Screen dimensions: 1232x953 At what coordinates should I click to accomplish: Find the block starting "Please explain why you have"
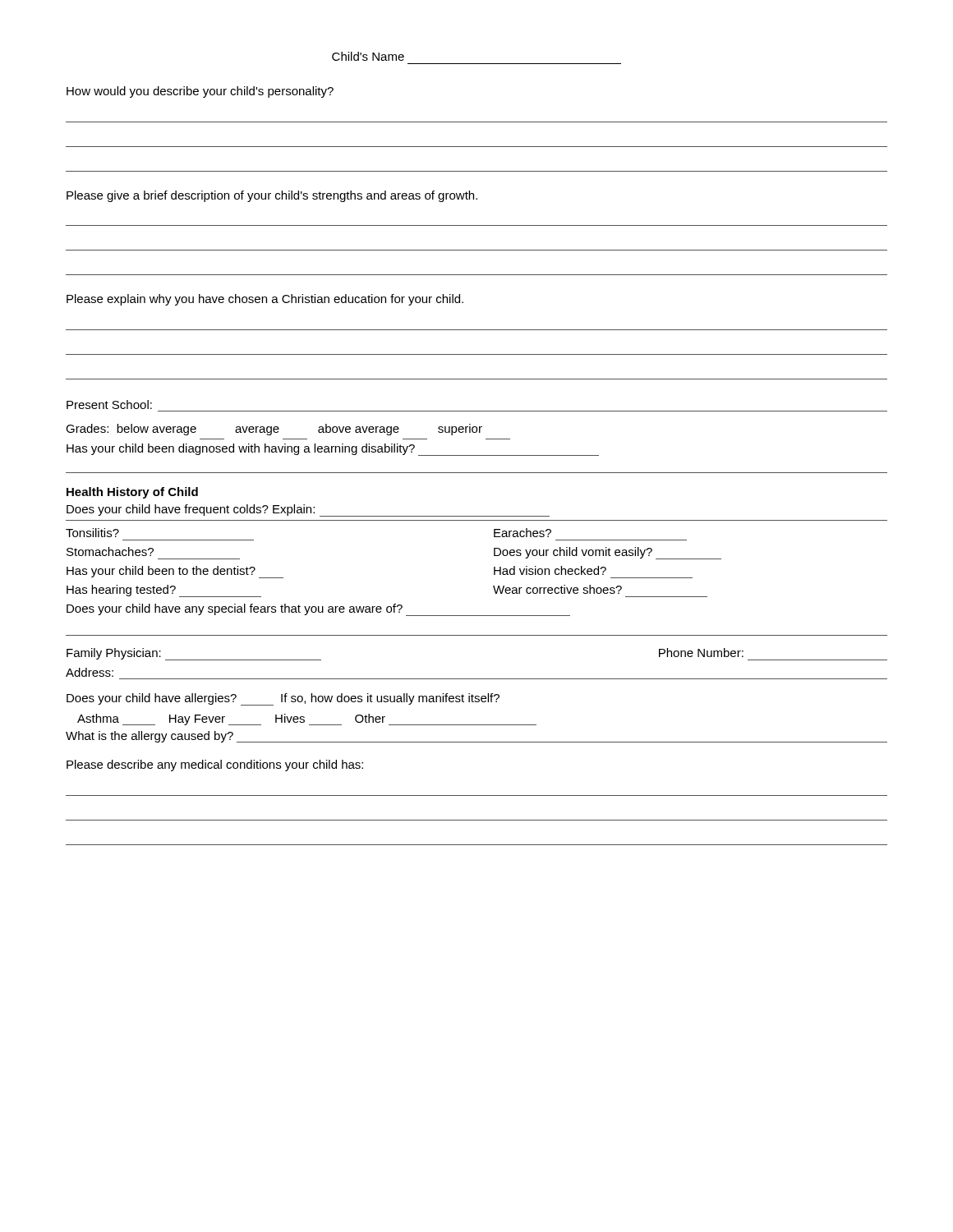pyautogui.click(x=265, y=299)
